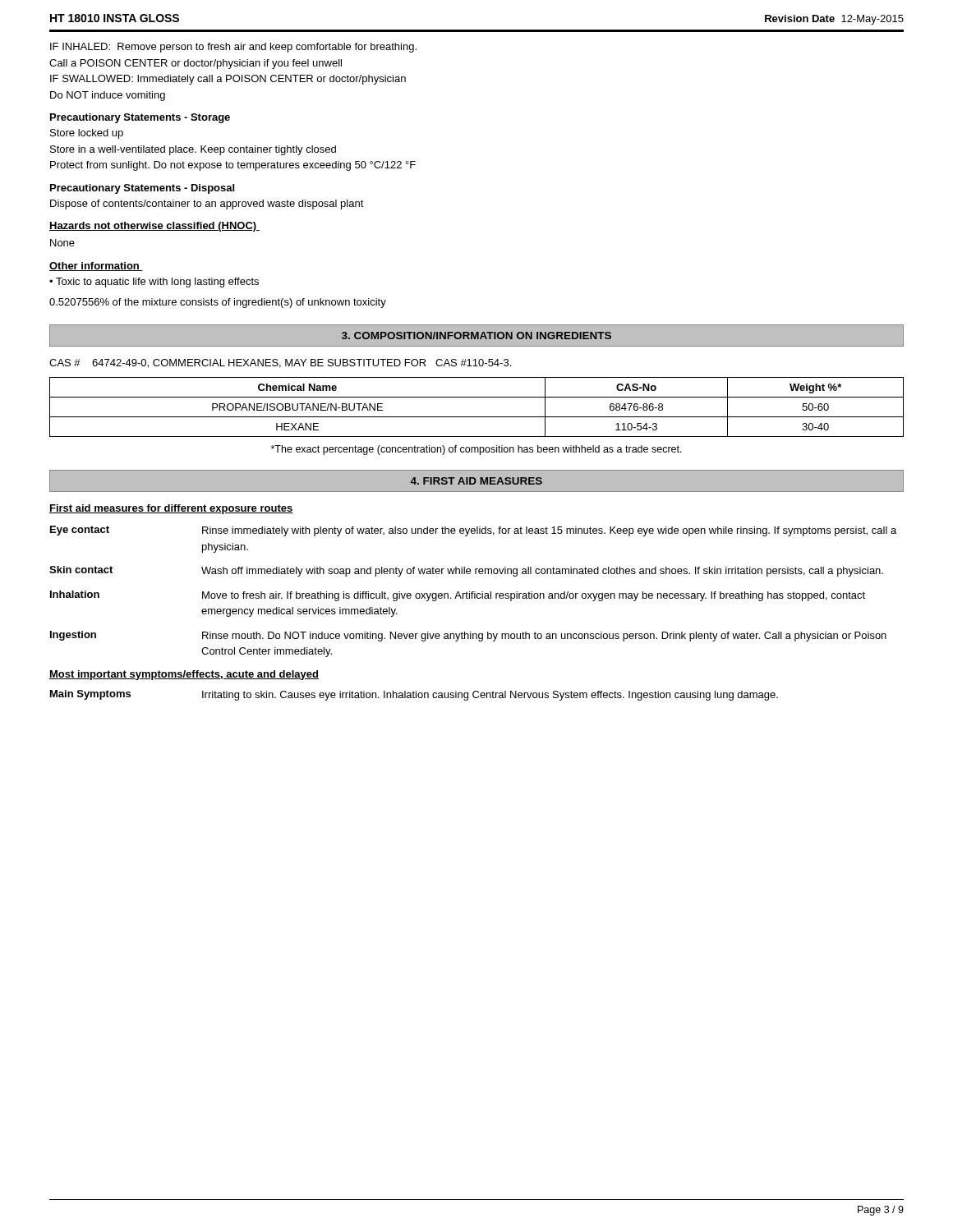Image resolution: width=953 pixels, height=1232 pixels.
Task: Click on the text block with the text "Ingestion Rinse mouth. Do NOT induce"
Action: [x=476, y=643]
